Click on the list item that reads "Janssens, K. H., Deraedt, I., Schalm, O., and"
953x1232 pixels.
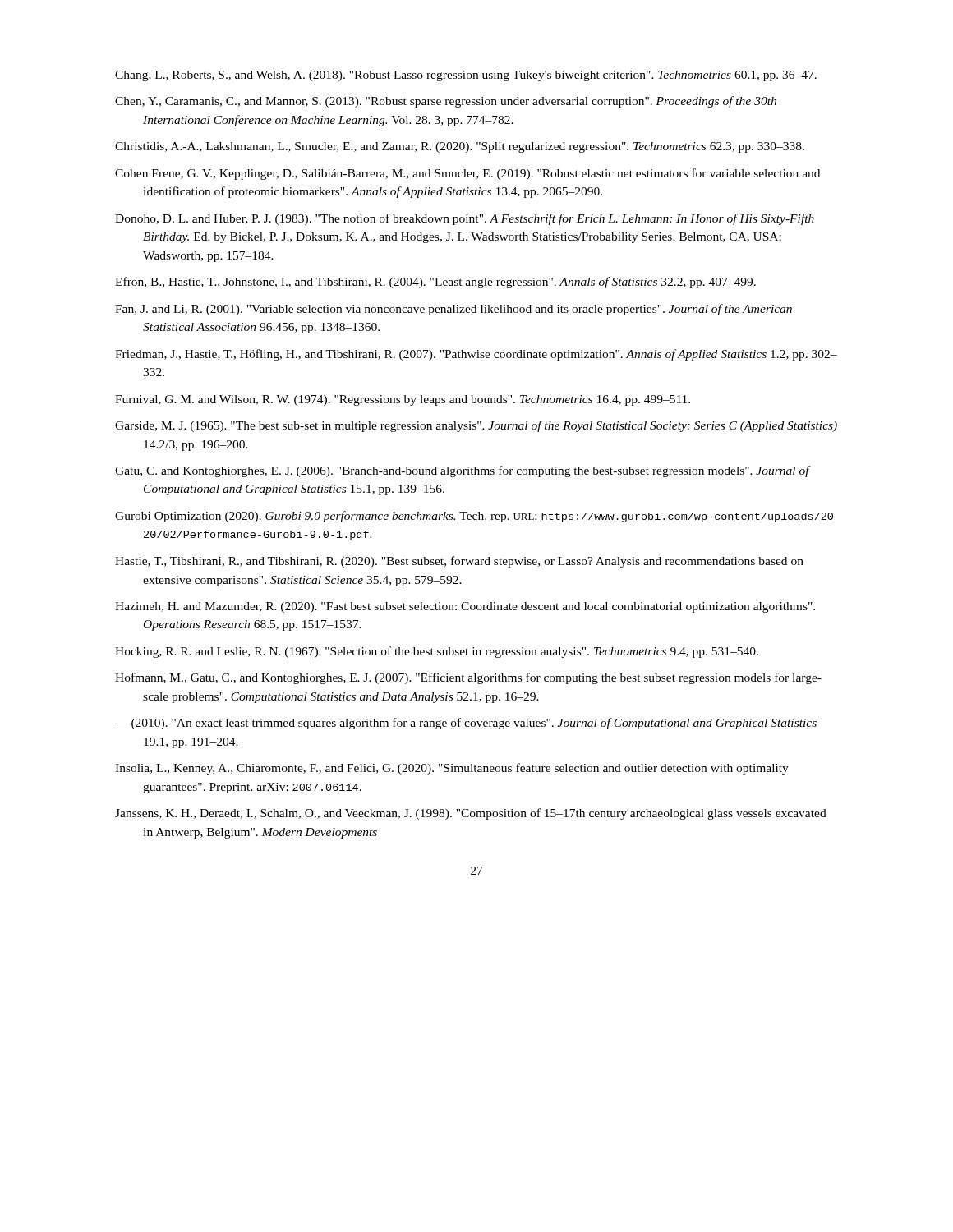[x=471, y=822]
